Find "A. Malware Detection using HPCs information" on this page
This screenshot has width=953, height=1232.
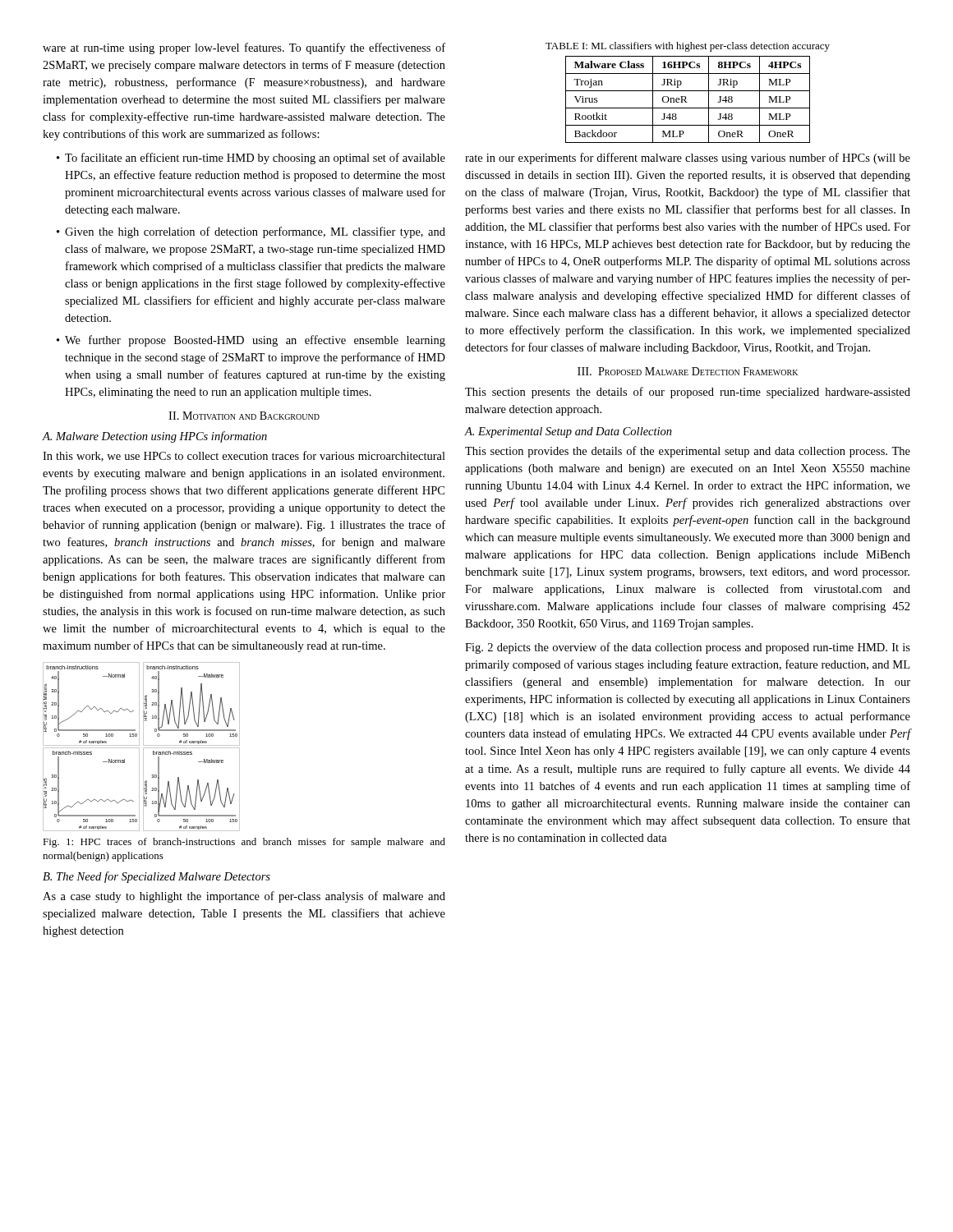pyautogui.click(x=155, y=436)
